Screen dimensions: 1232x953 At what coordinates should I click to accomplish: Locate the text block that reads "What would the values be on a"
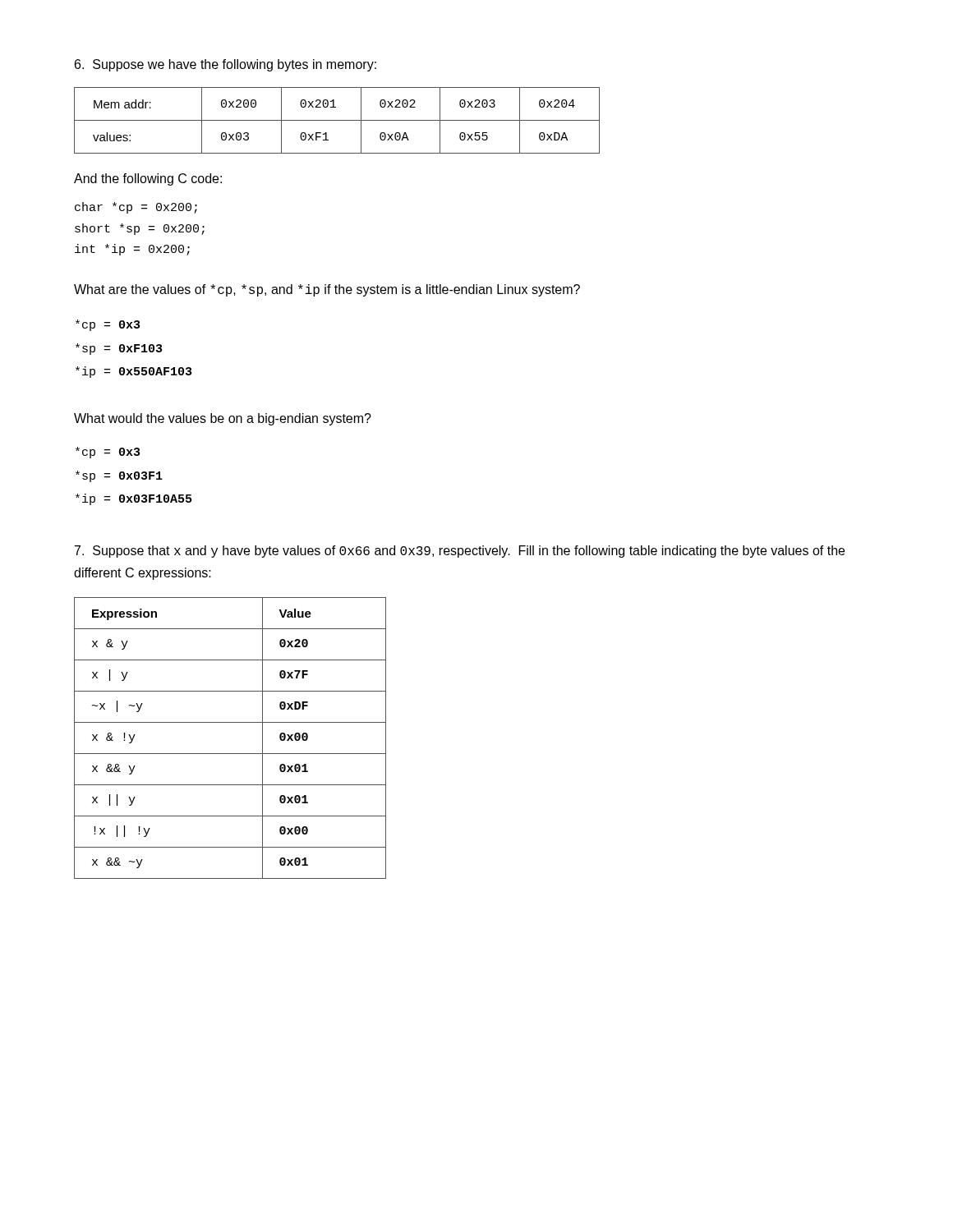[223, 418]
